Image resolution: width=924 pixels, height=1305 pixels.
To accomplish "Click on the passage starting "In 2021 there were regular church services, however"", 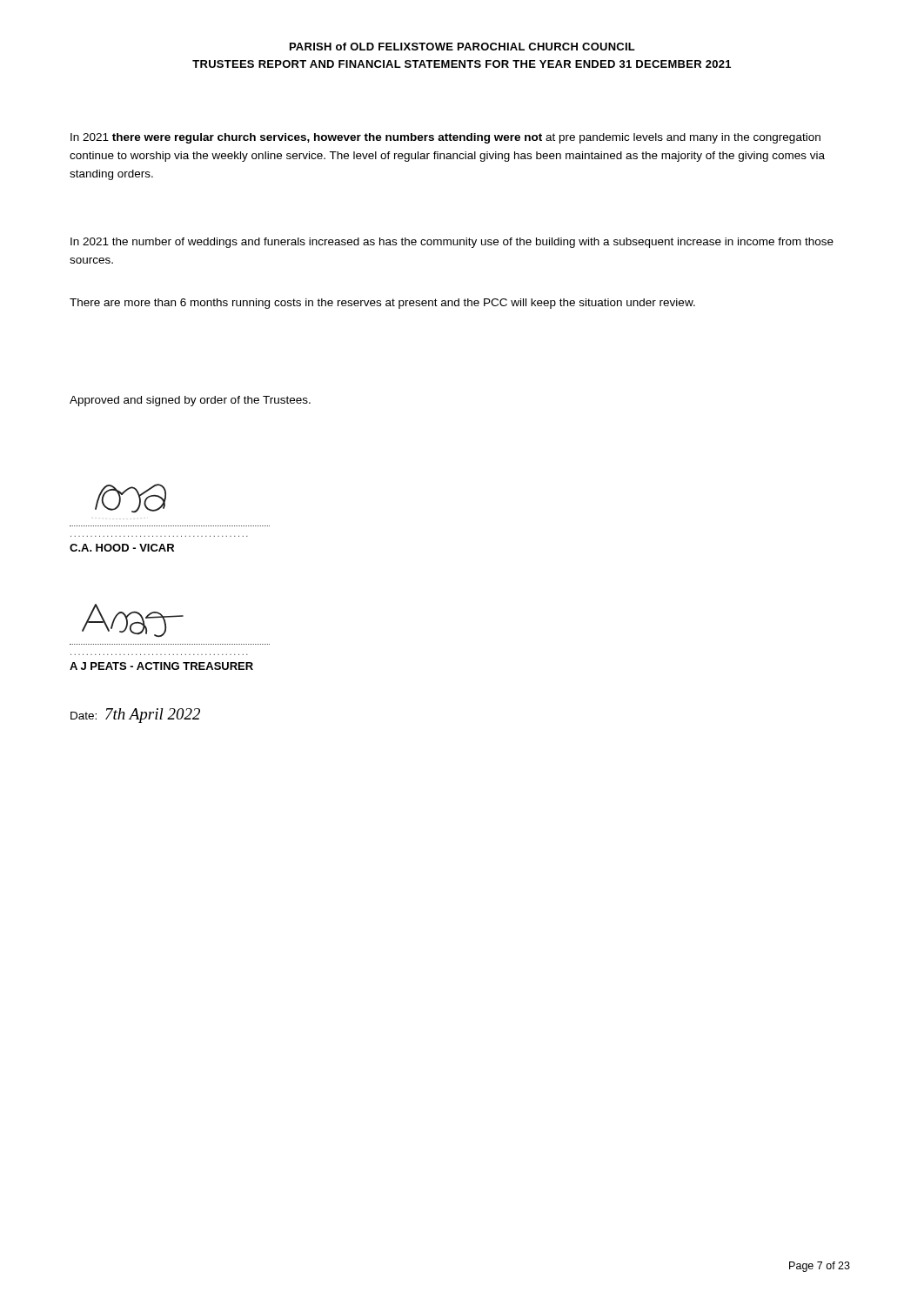I will pos(447,155).
